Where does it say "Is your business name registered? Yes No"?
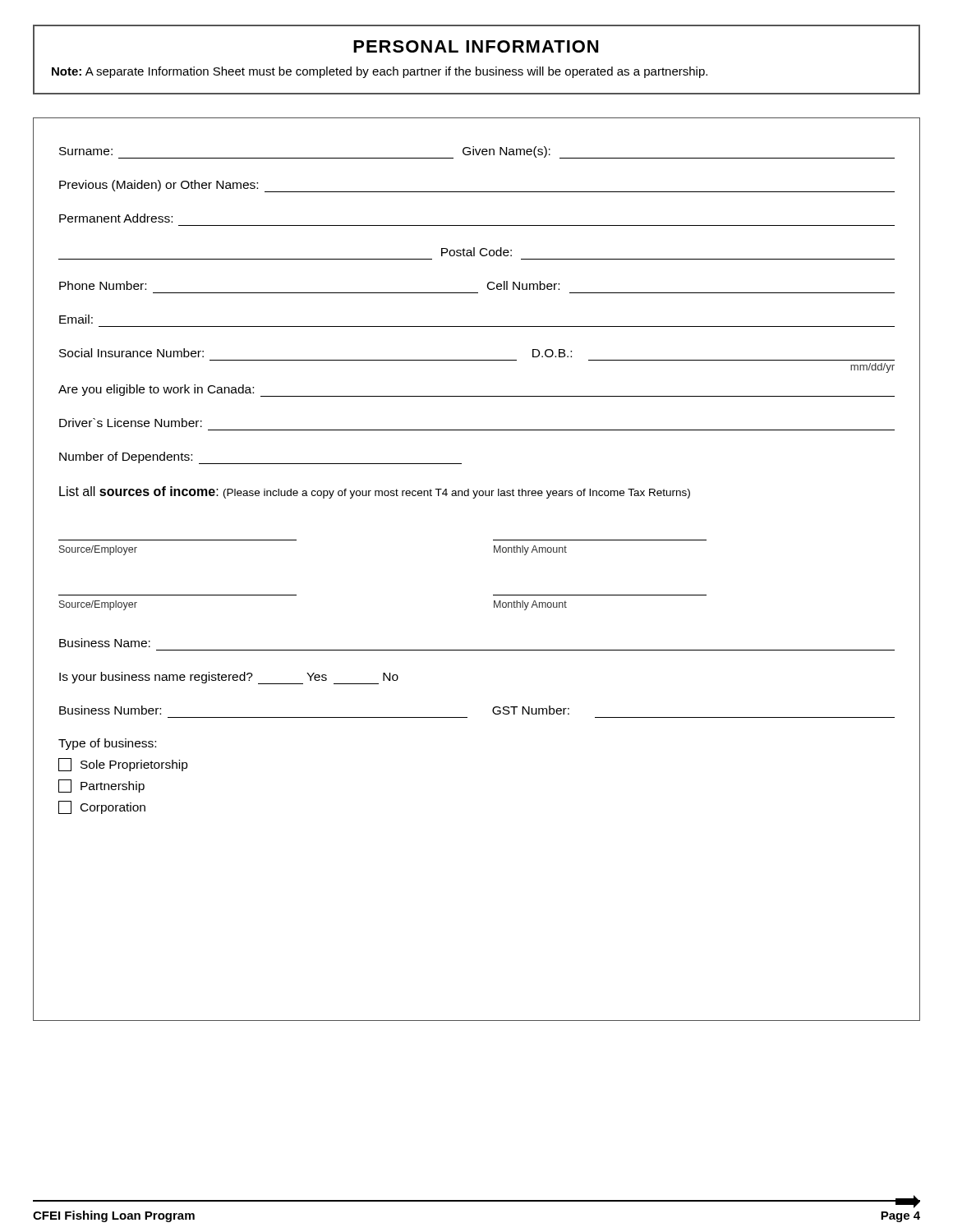953x1232 pixels. (x=228, y=676)
